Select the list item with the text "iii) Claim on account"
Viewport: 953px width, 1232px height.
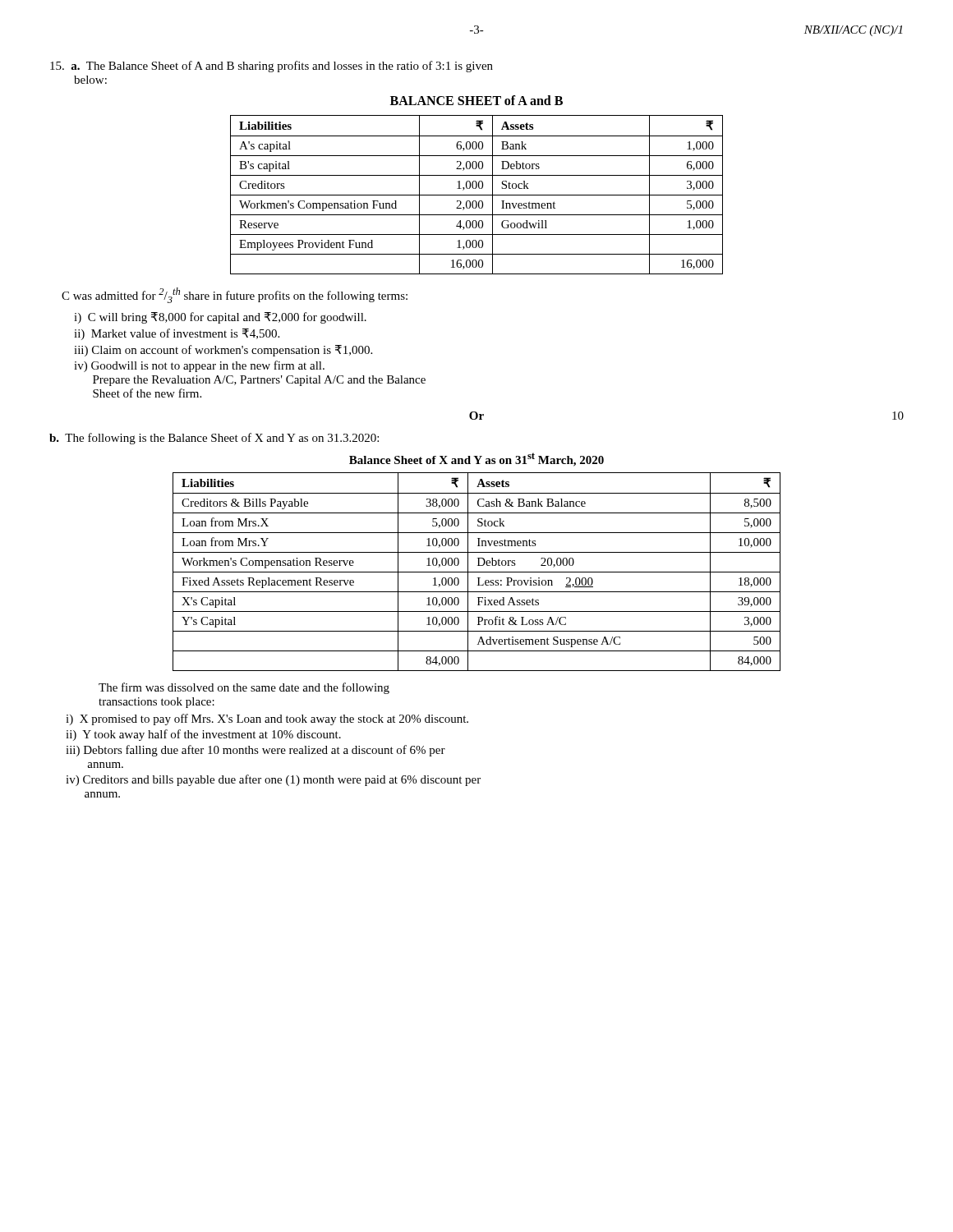click(224, 350)
